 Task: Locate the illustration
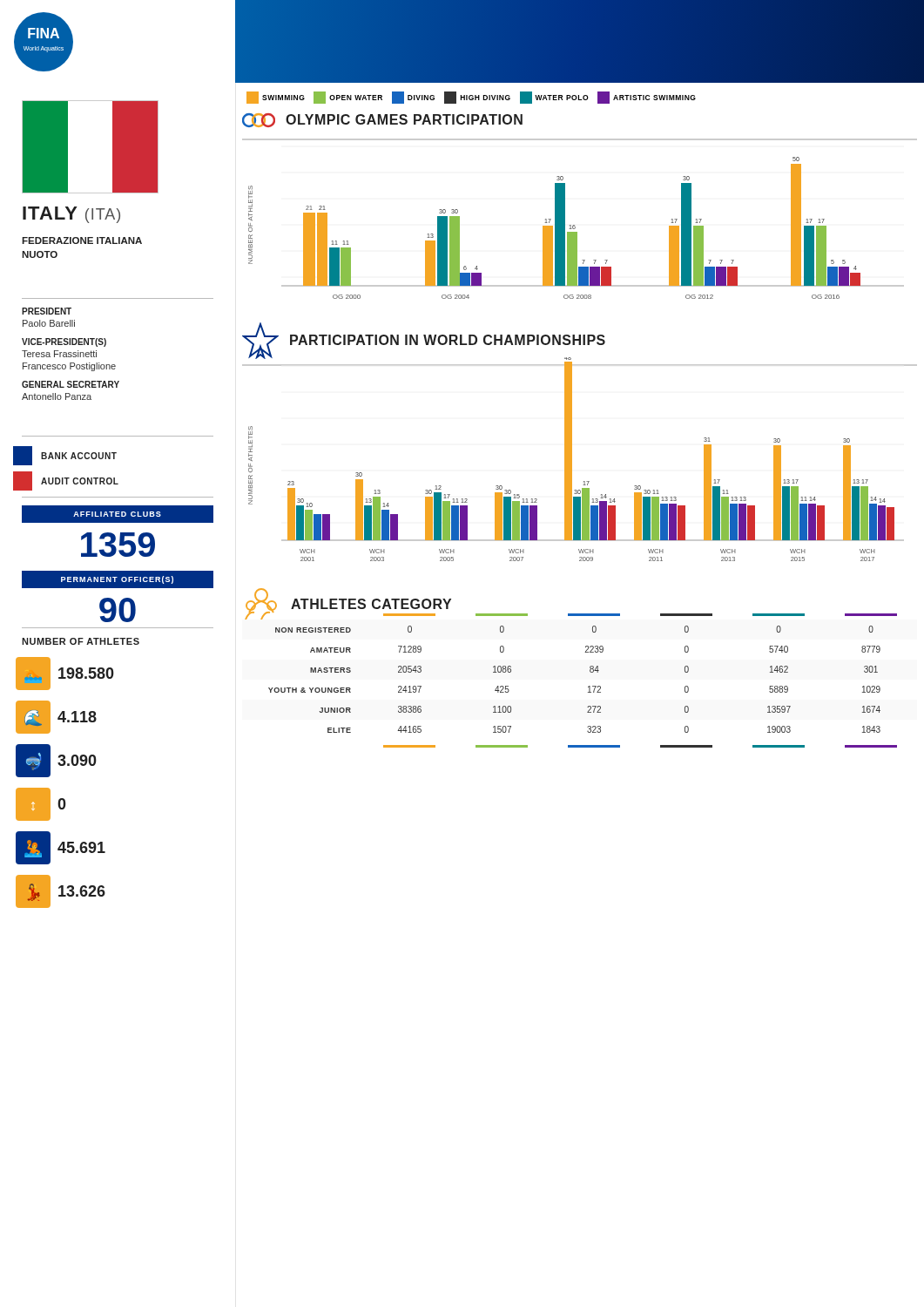(x=90, y=147)
